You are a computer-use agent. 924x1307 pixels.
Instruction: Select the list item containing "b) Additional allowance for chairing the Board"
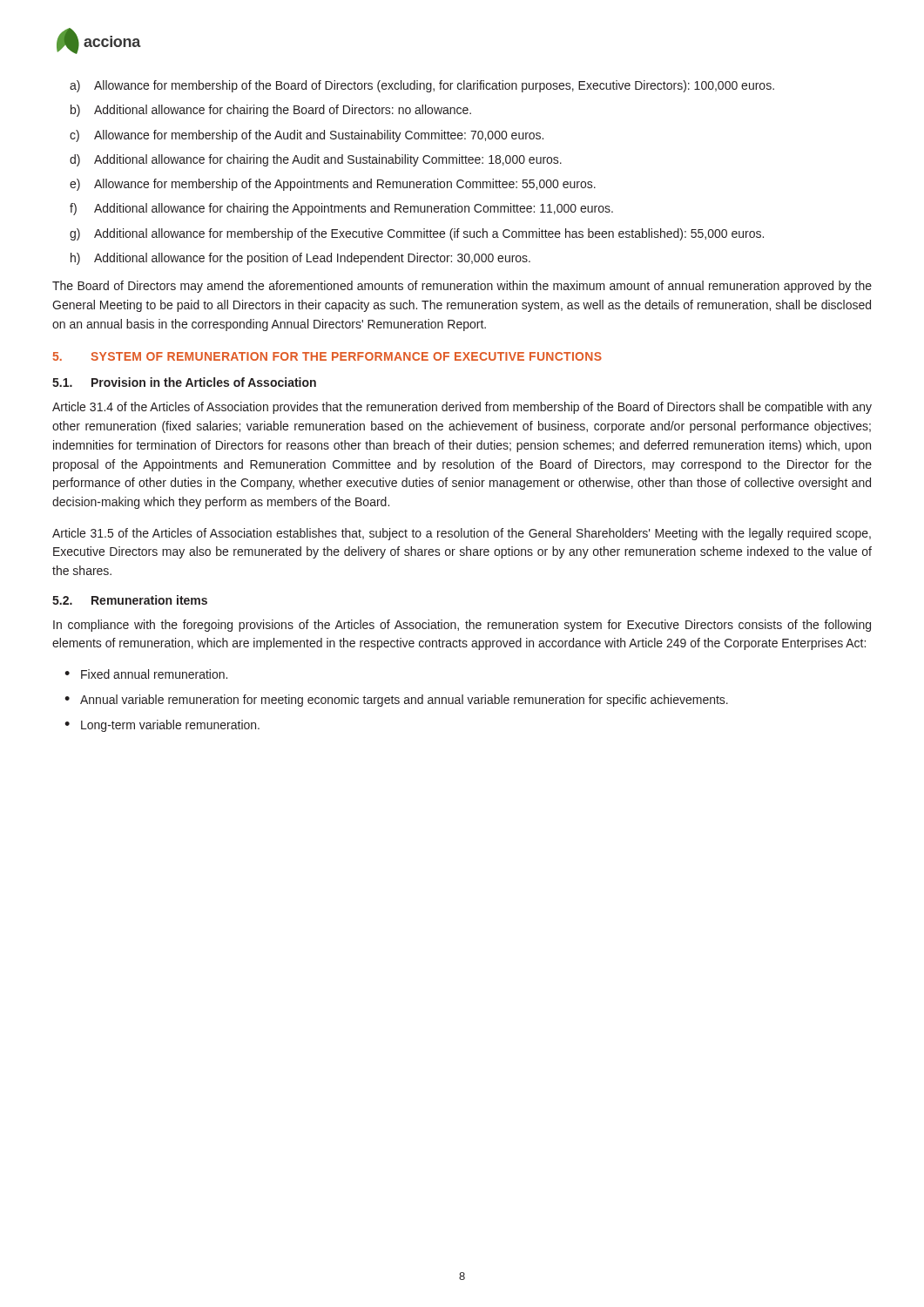coord(271,110)
